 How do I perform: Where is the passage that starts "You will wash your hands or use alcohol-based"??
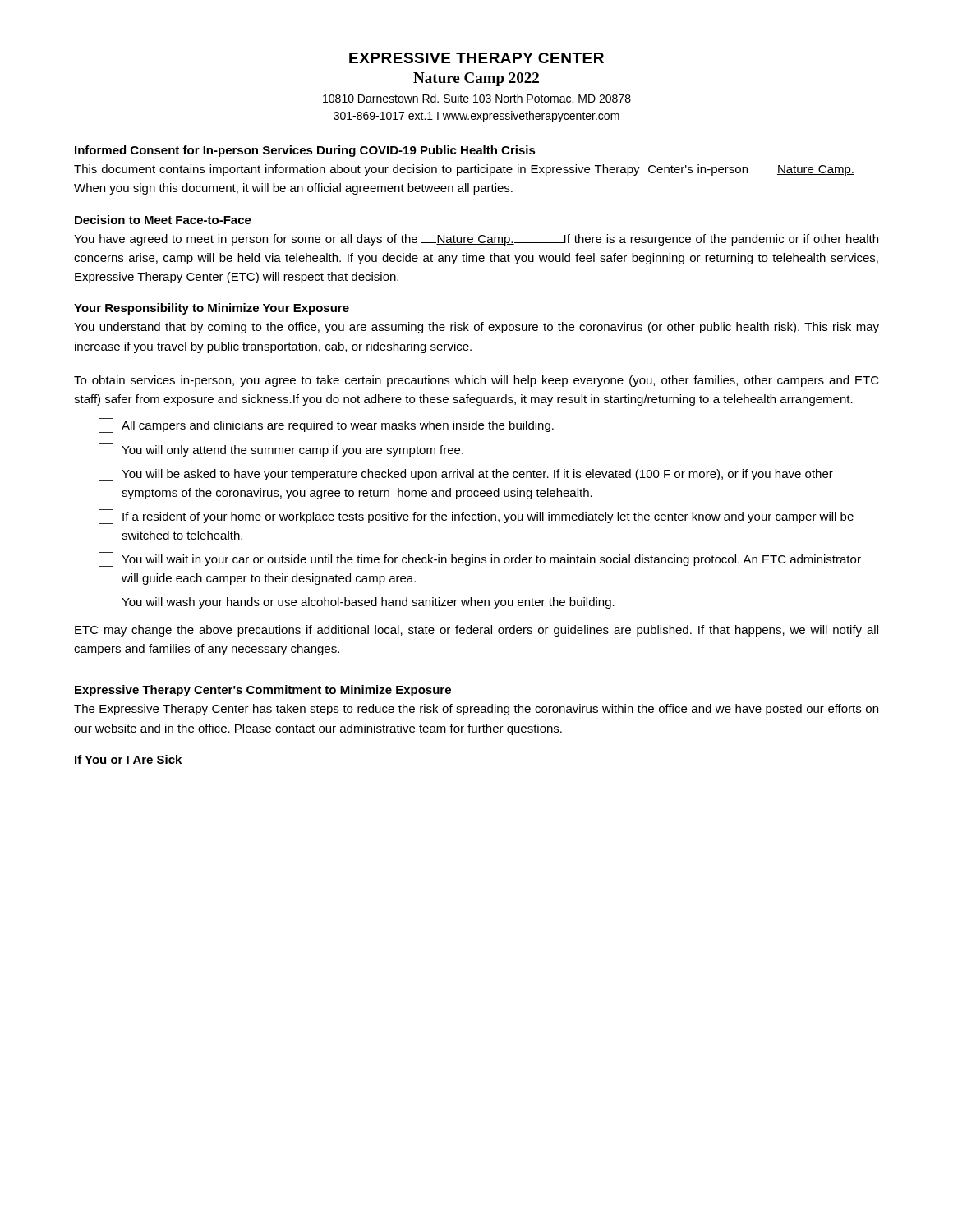[489, 602]
